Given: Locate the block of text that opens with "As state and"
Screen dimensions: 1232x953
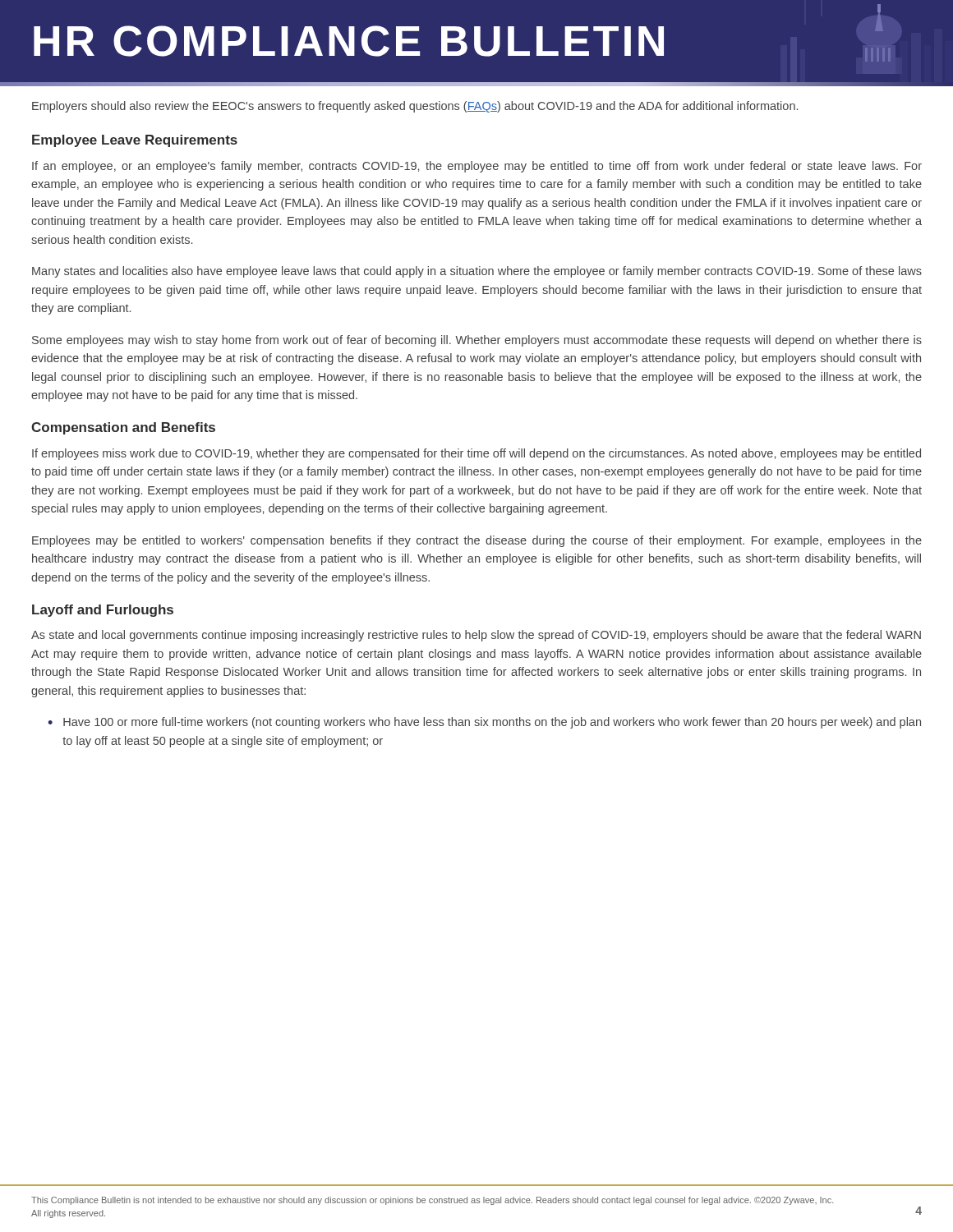Looking at the screenshot, I should tap(476, 663).
